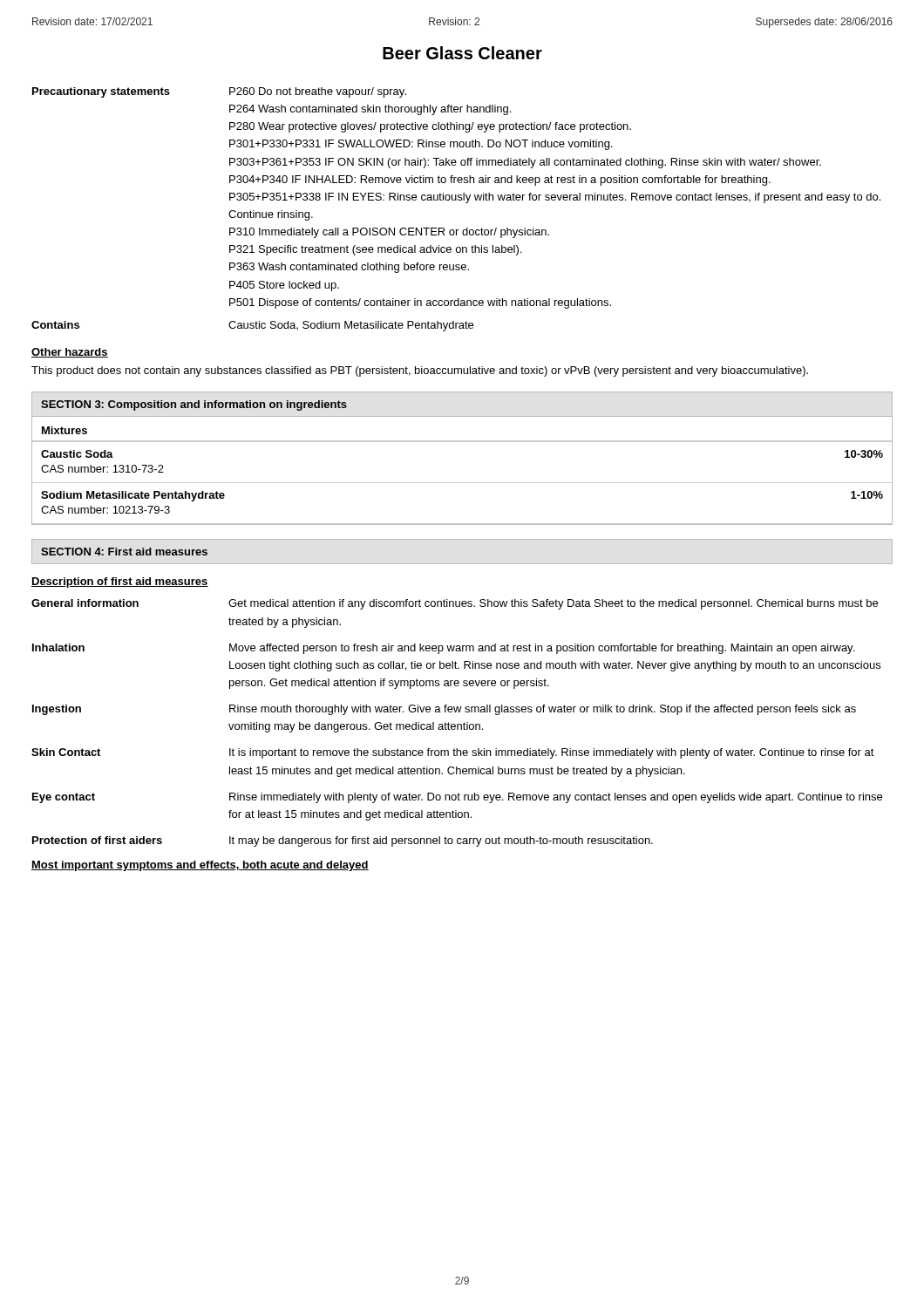Select the element starting "Inhalation Move affected person to fresh air and"

[x=462, y=665]
